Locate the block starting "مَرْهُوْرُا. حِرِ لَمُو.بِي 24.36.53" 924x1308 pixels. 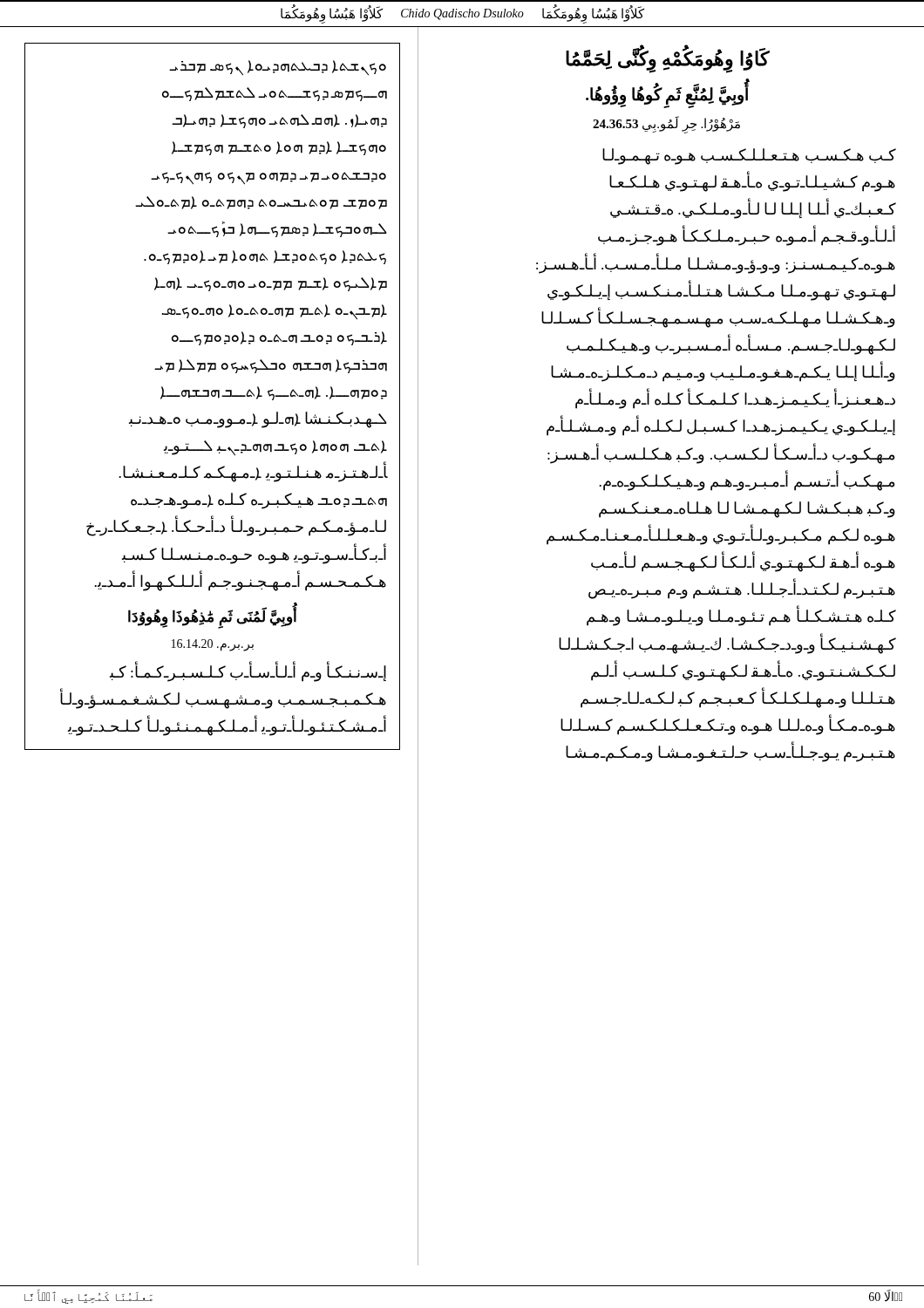667,124
